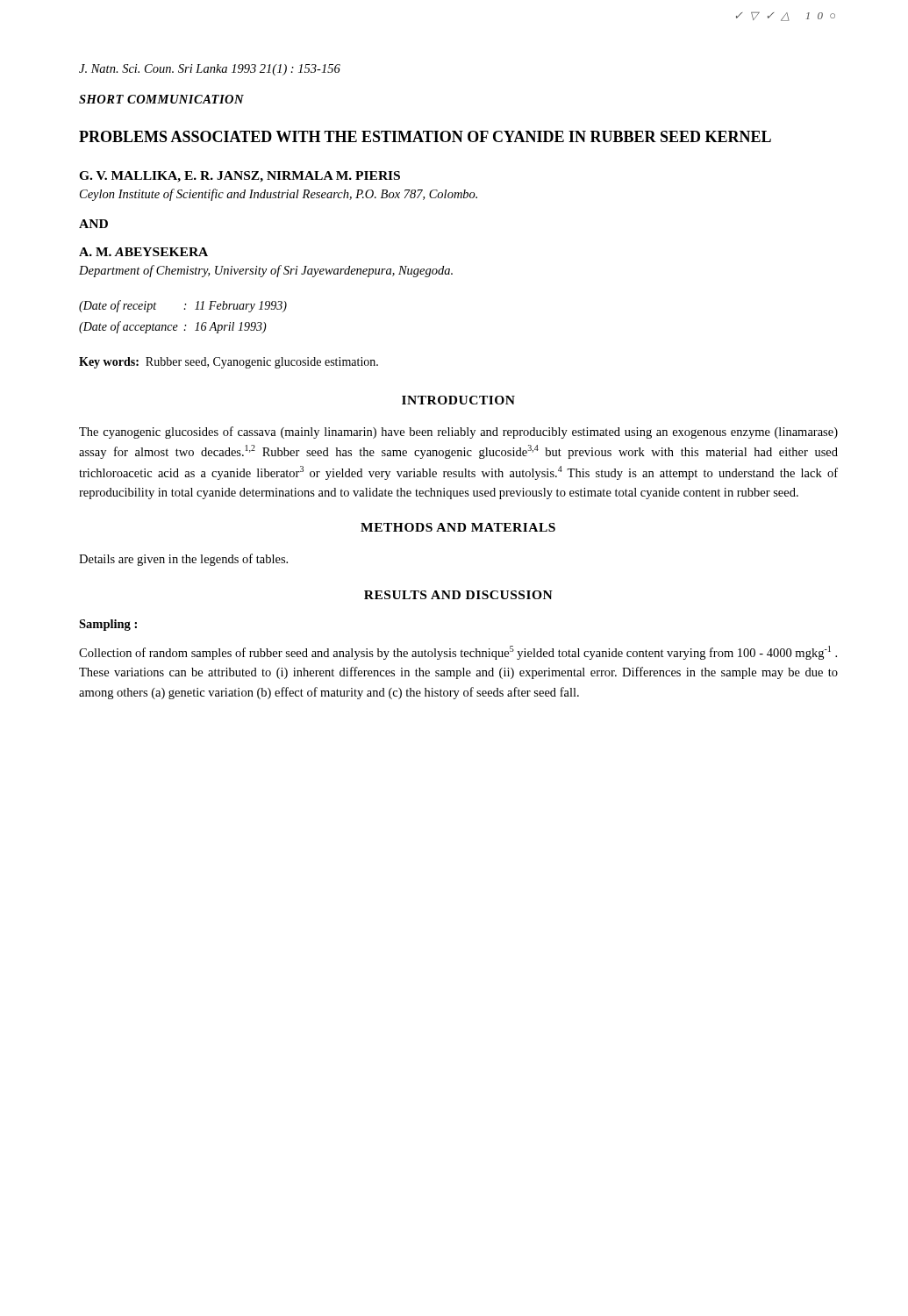This screenshot has height=1316, width=908.
Task: Locate the text "SHORT COMMUNICATION"
Action: [161, 99]
